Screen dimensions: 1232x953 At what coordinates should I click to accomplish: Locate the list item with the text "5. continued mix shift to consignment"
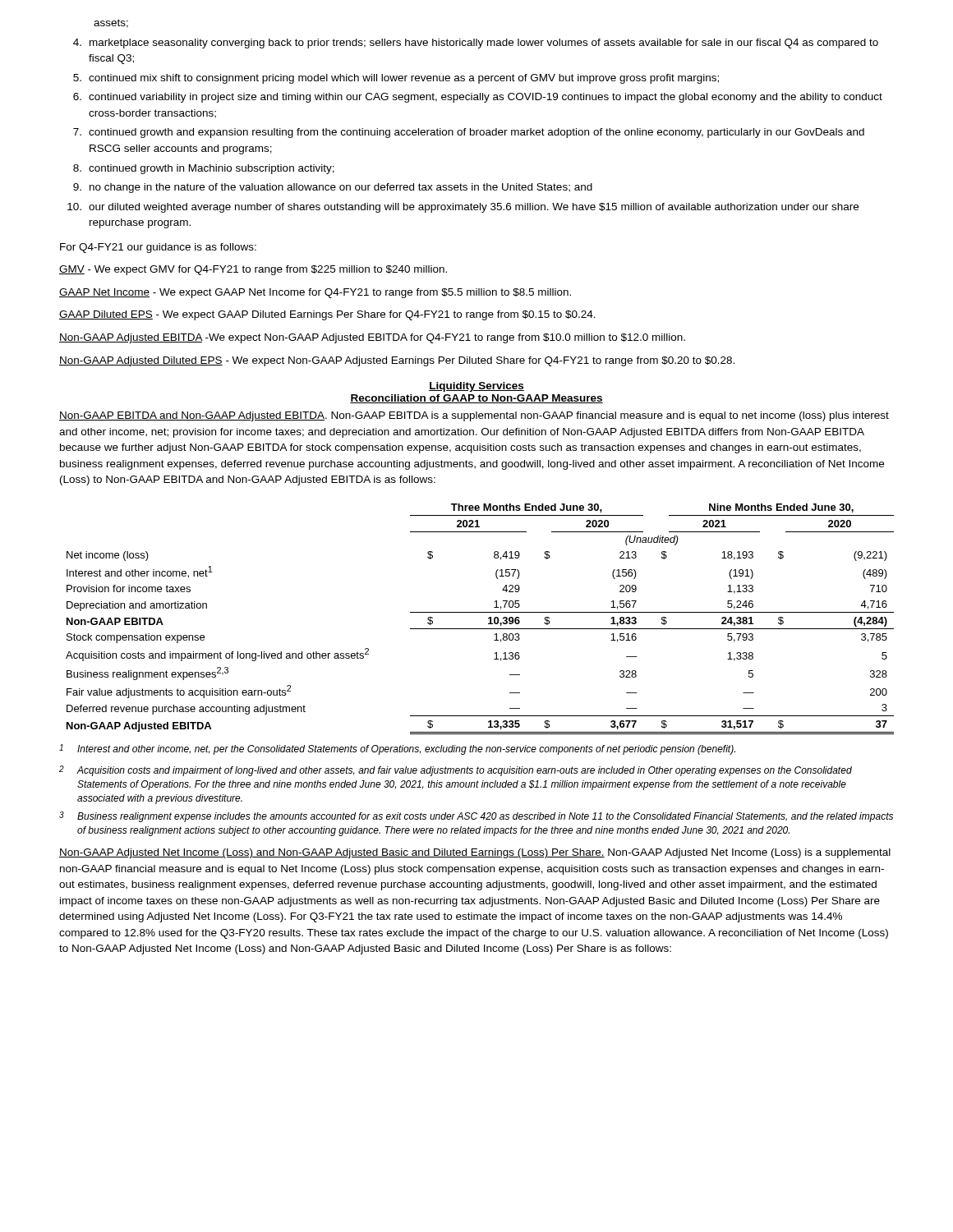coord(476,78)
